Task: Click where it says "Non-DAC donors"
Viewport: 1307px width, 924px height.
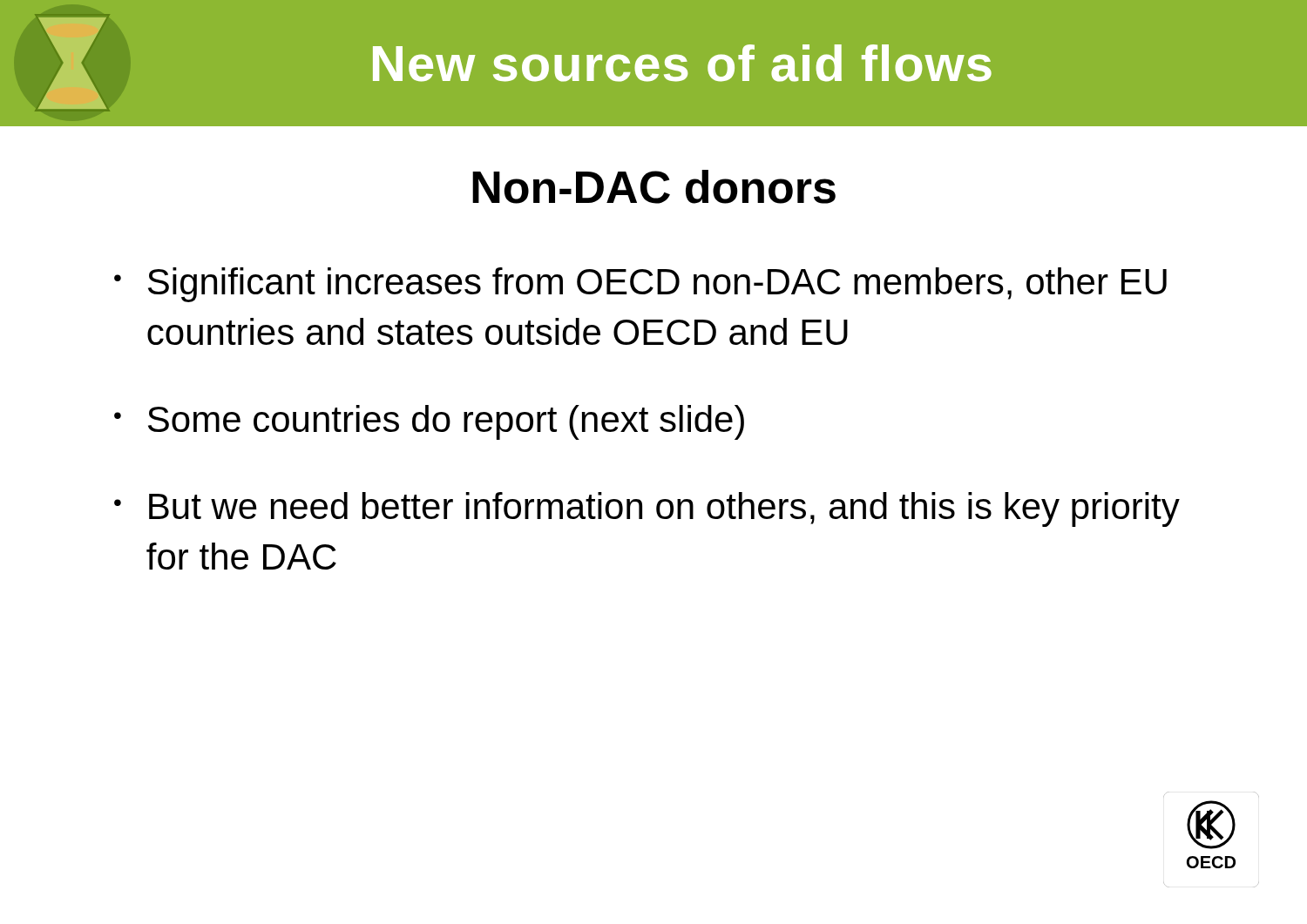Action: (x=654, y=187)
